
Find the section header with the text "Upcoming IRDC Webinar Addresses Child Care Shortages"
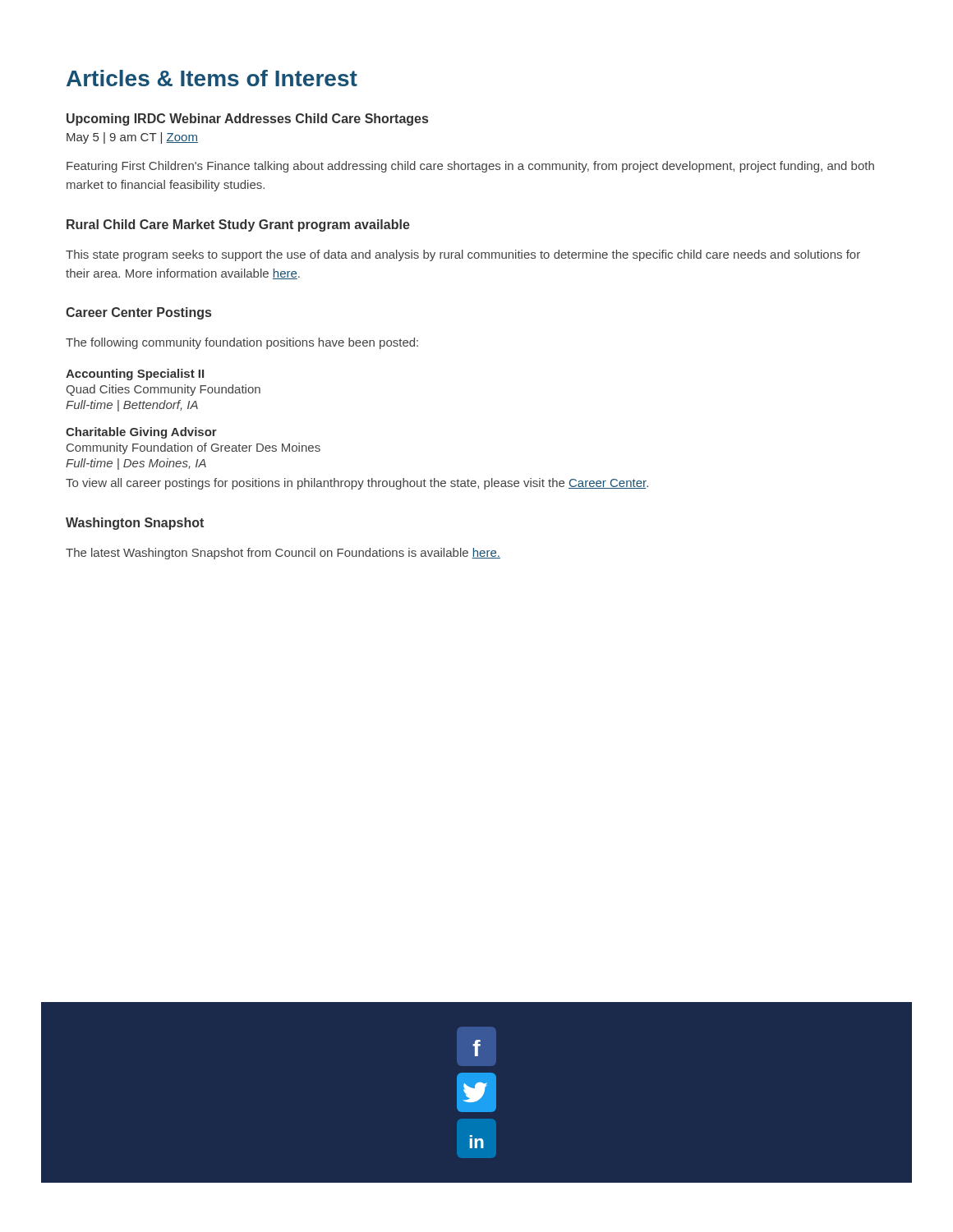(x=247, y=120)
